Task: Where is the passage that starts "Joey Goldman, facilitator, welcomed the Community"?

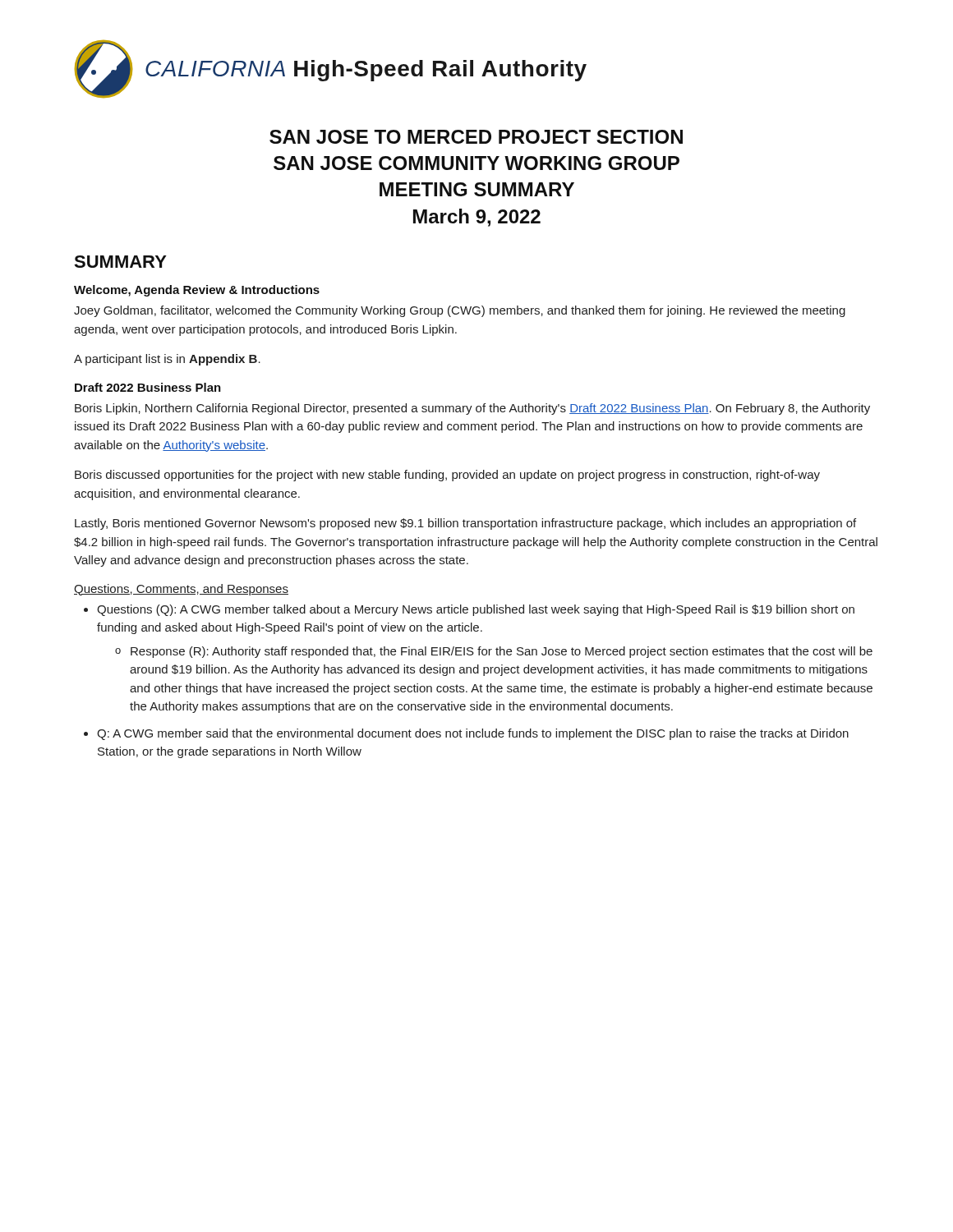Action: tap(476, 320)
